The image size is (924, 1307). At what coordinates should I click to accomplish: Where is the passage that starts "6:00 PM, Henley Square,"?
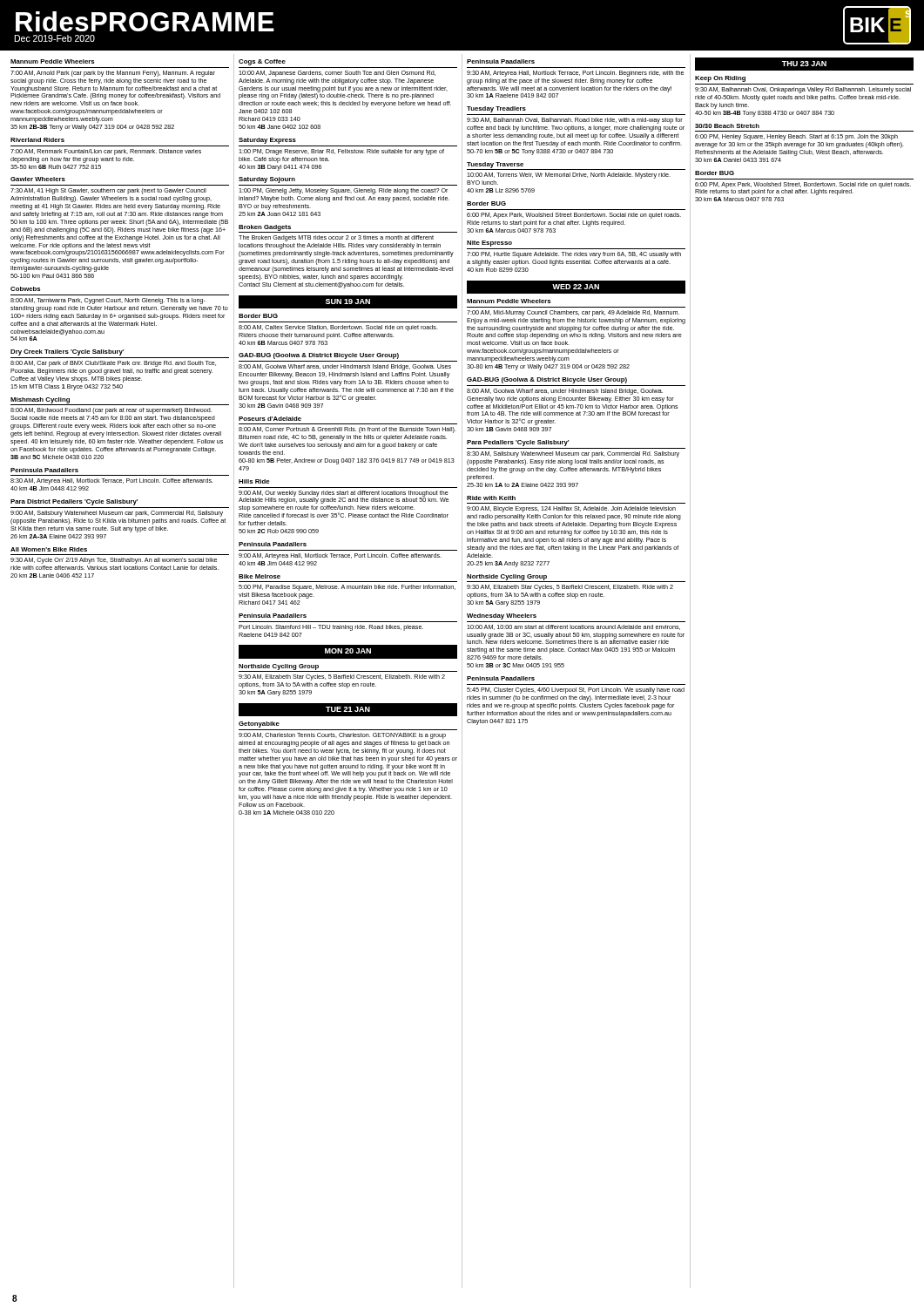click(x=799, y=149)
